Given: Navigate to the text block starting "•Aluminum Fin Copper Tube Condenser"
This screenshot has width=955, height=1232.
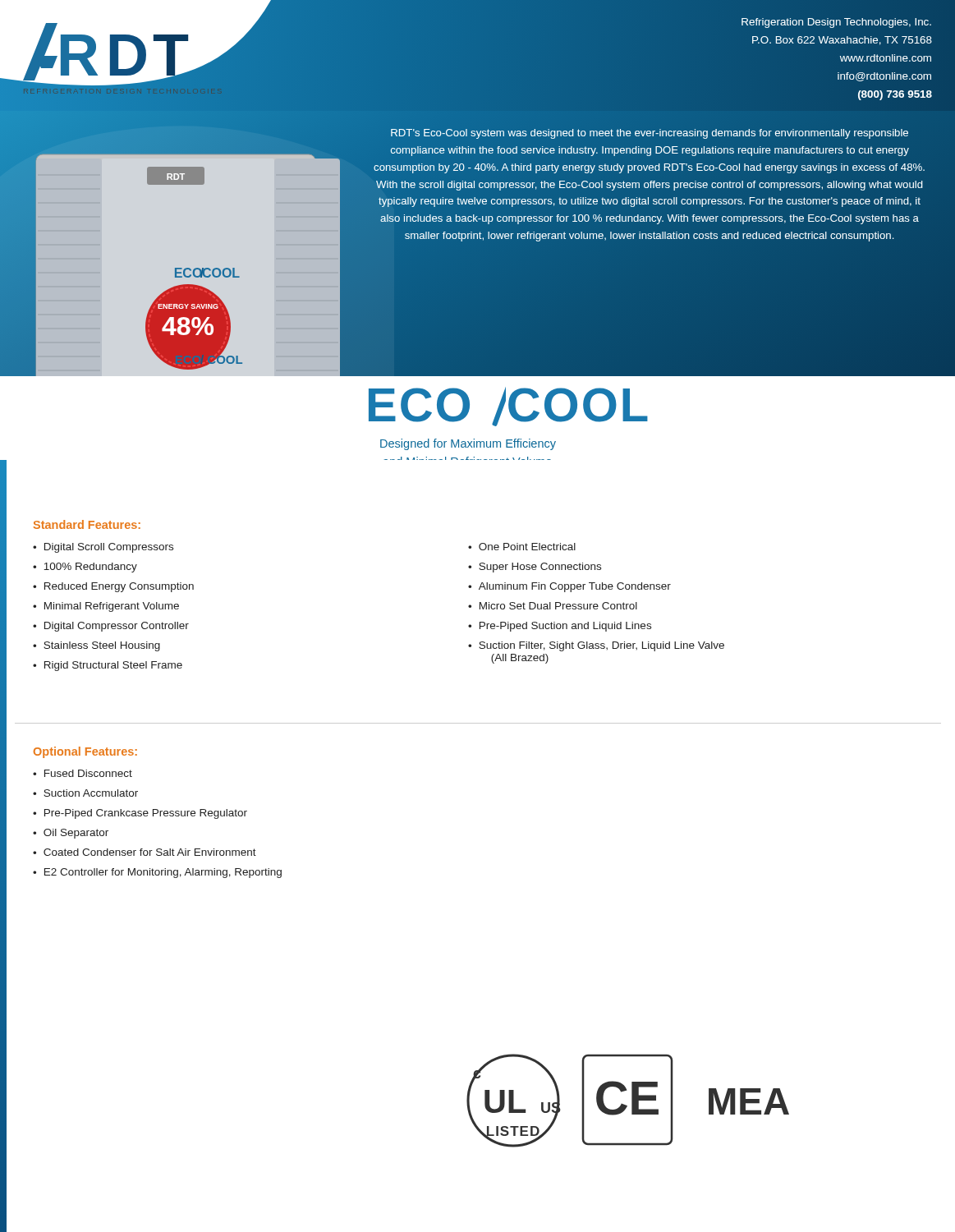Looking at the screenshot, I should coord(569,586).
